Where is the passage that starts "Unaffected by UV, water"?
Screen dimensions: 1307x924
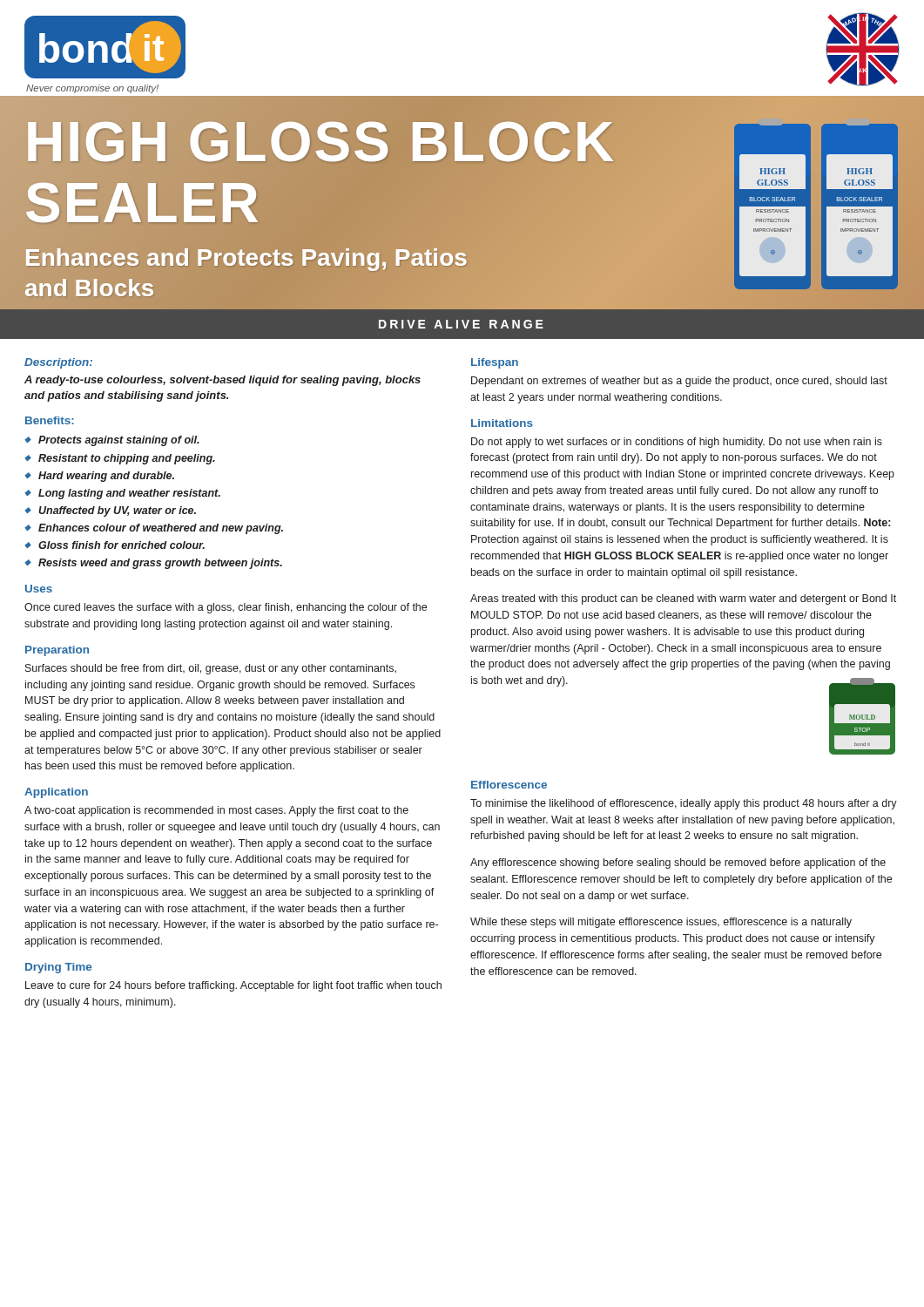point(118,510)
